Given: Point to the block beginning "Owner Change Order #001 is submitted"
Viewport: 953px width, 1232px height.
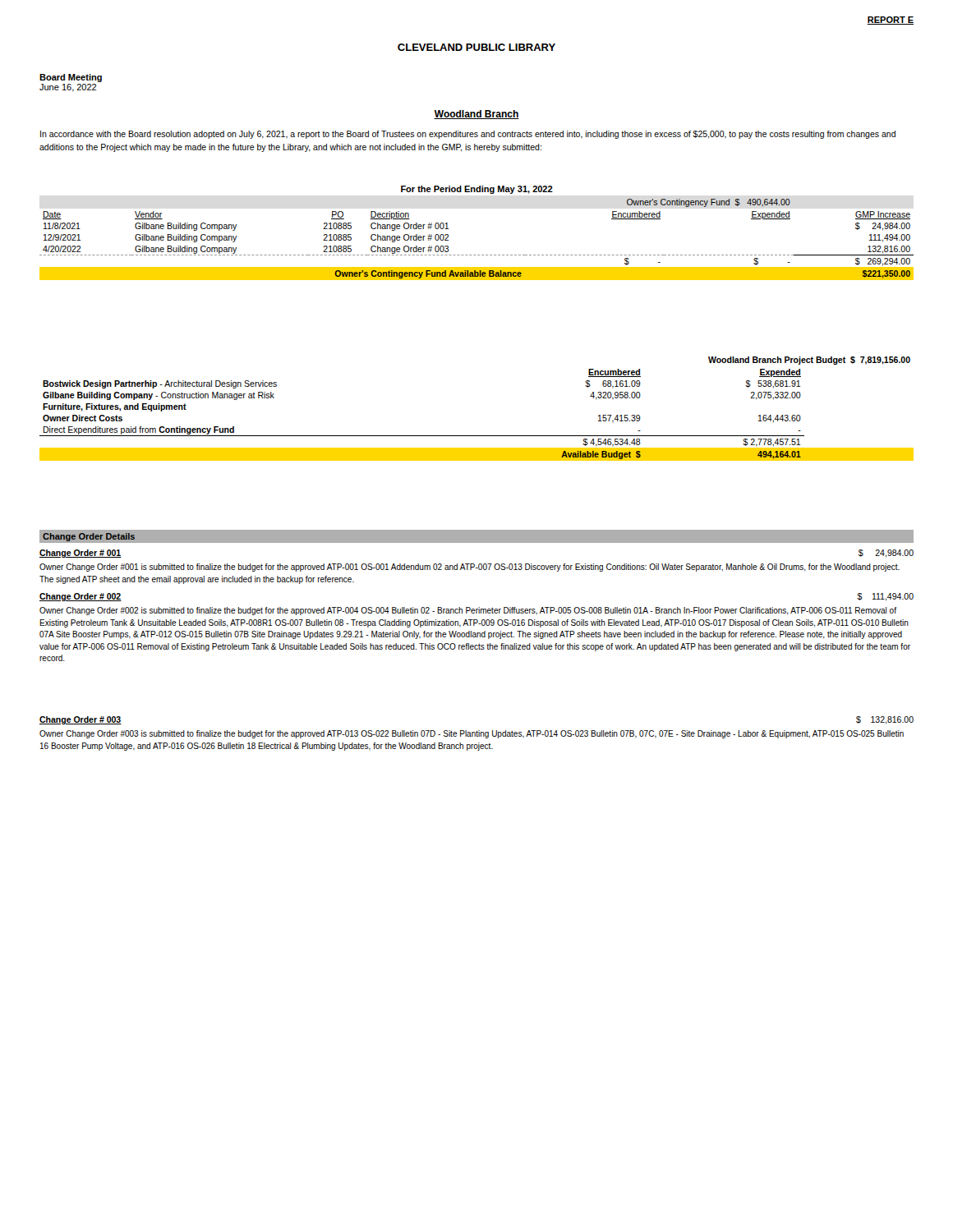Looking at the screenshot, I should click(x=470, y=573).
